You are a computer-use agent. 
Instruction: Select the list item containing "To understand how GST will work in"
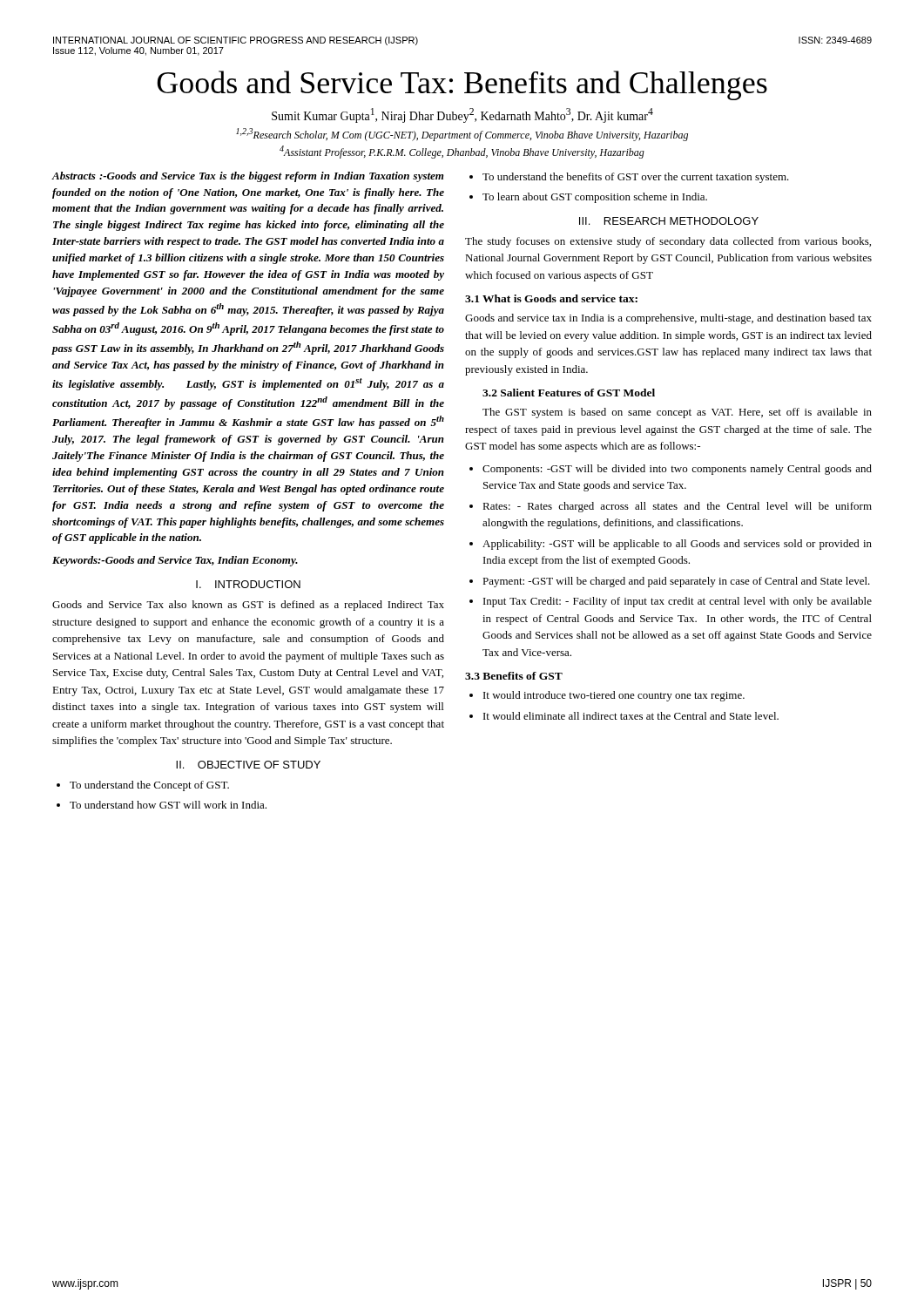click(169, 805)
